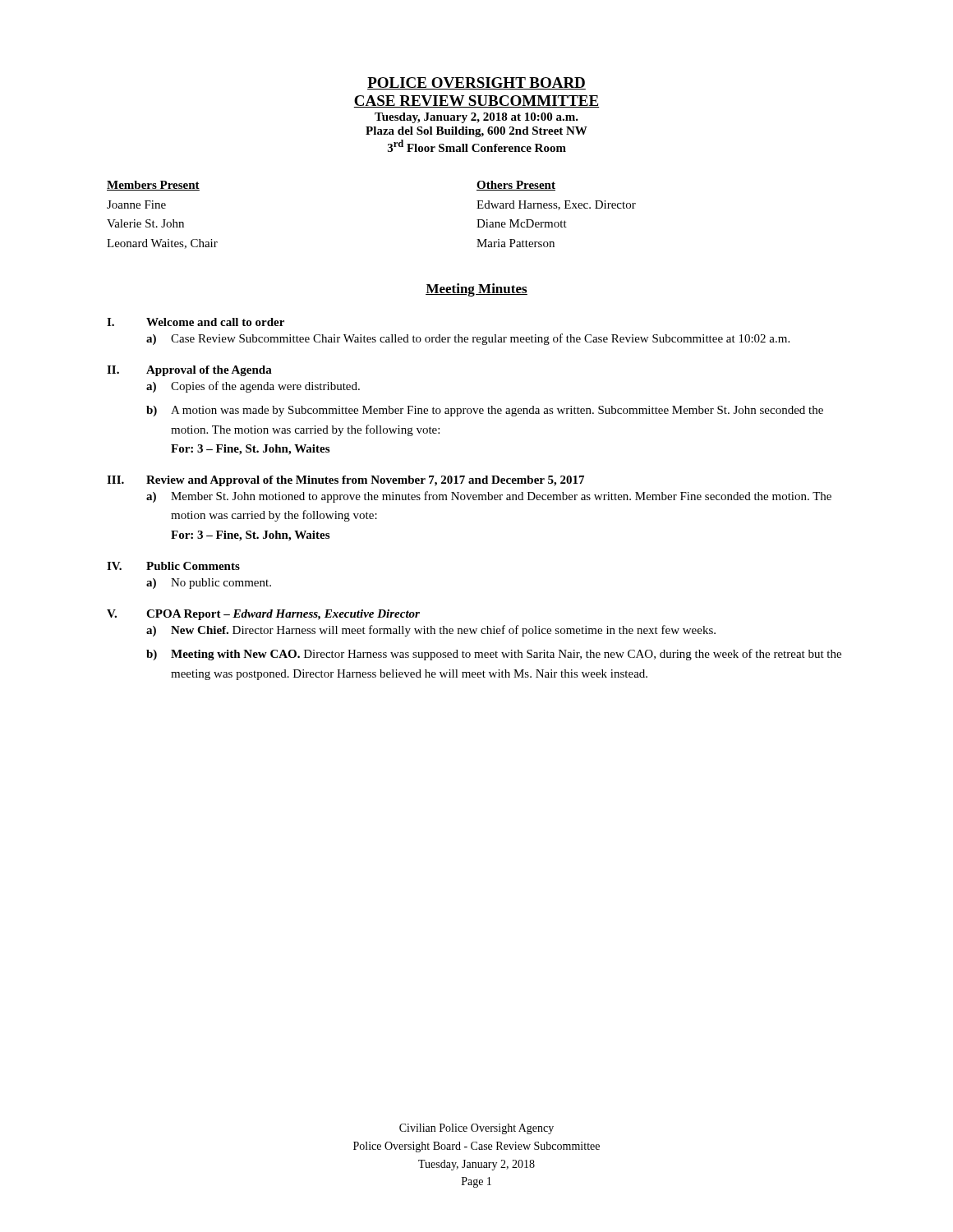Locate the block of text that opens with "V. CPOA Report – Edward Harness,"

(x=476, y=645)
